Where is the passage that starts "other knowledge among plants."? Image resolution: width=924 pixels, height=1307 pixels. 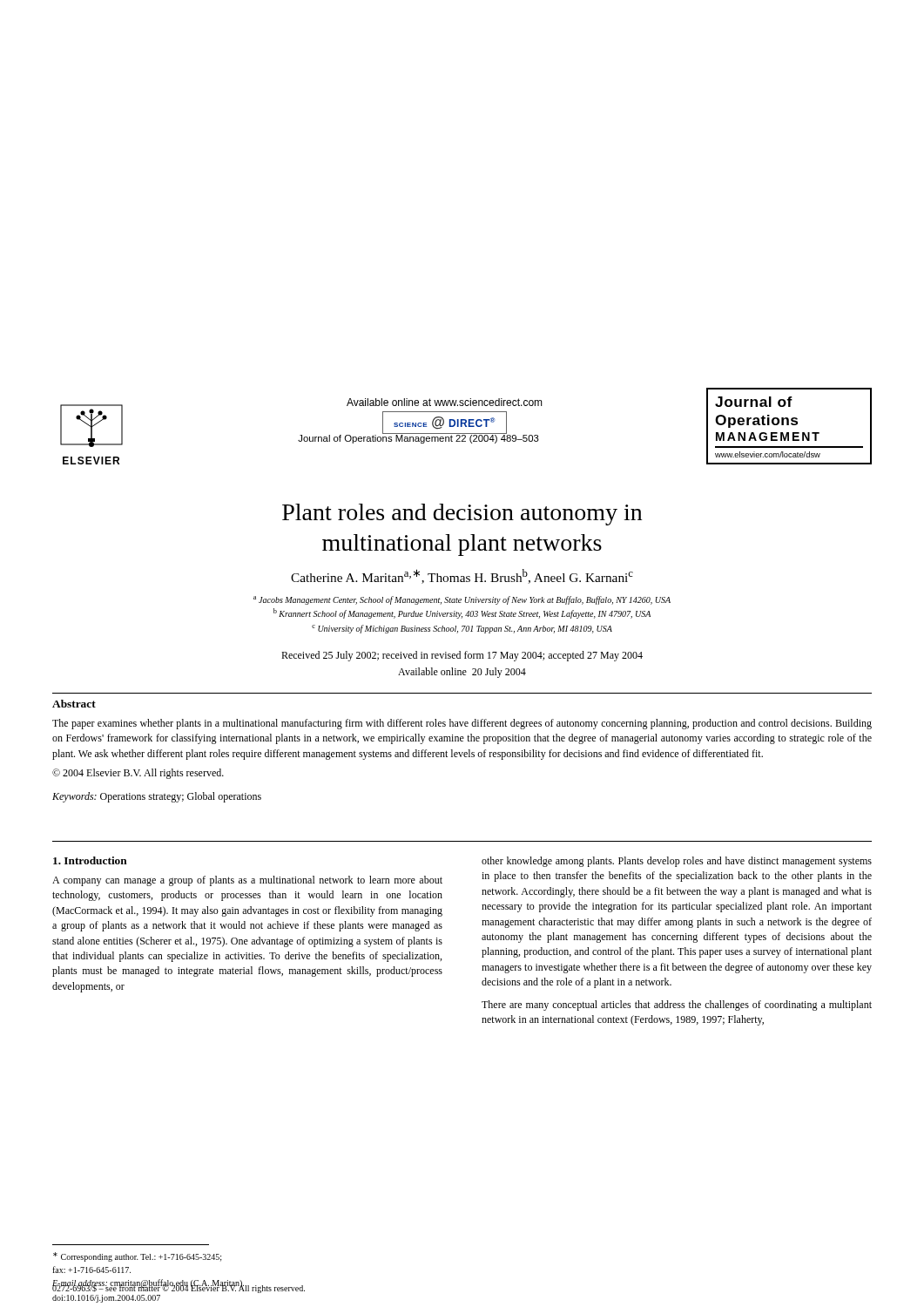(677, 922)
